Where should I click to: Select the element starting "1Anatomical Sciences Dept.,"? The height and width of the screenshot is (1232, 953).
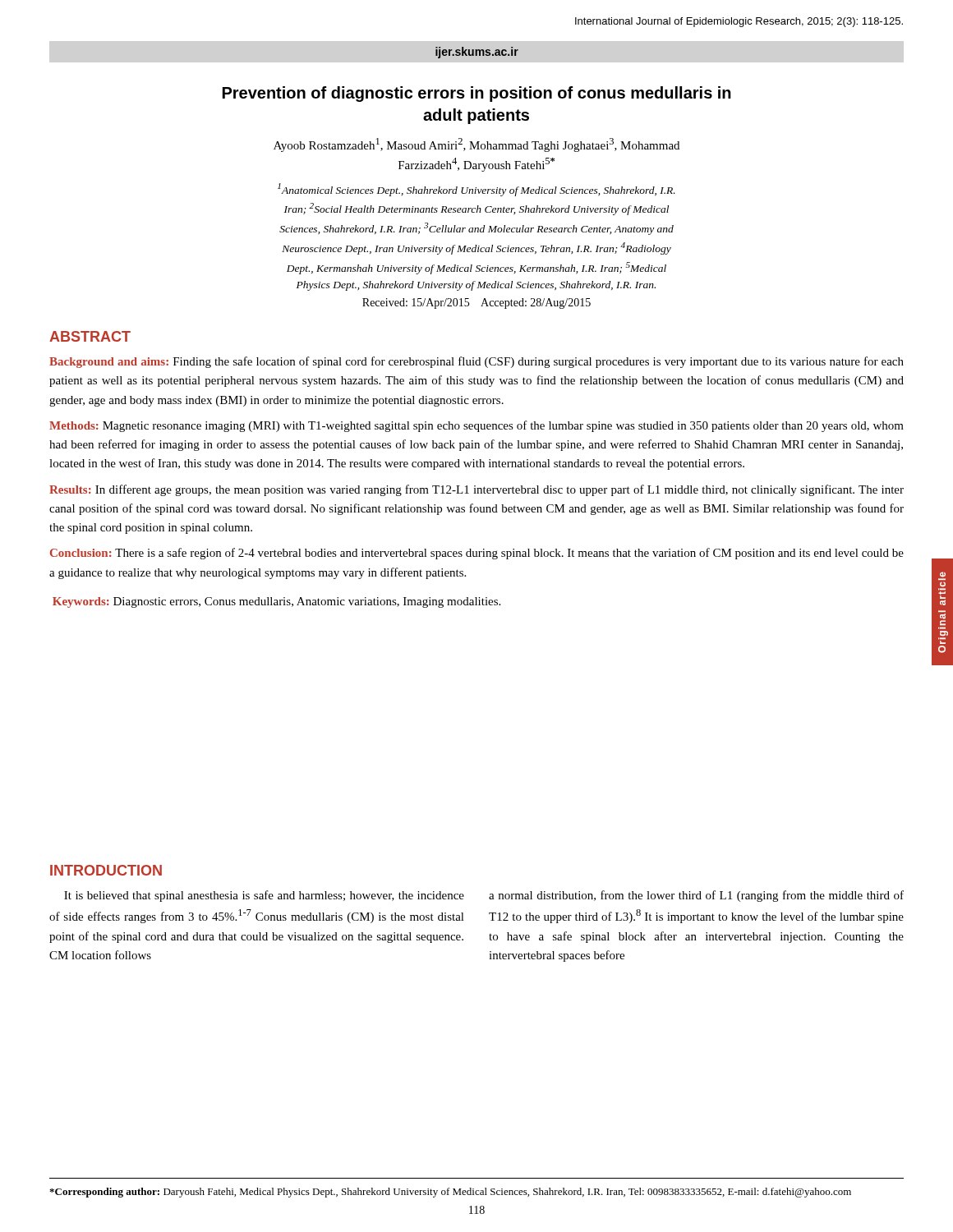[x=476, y=236]
